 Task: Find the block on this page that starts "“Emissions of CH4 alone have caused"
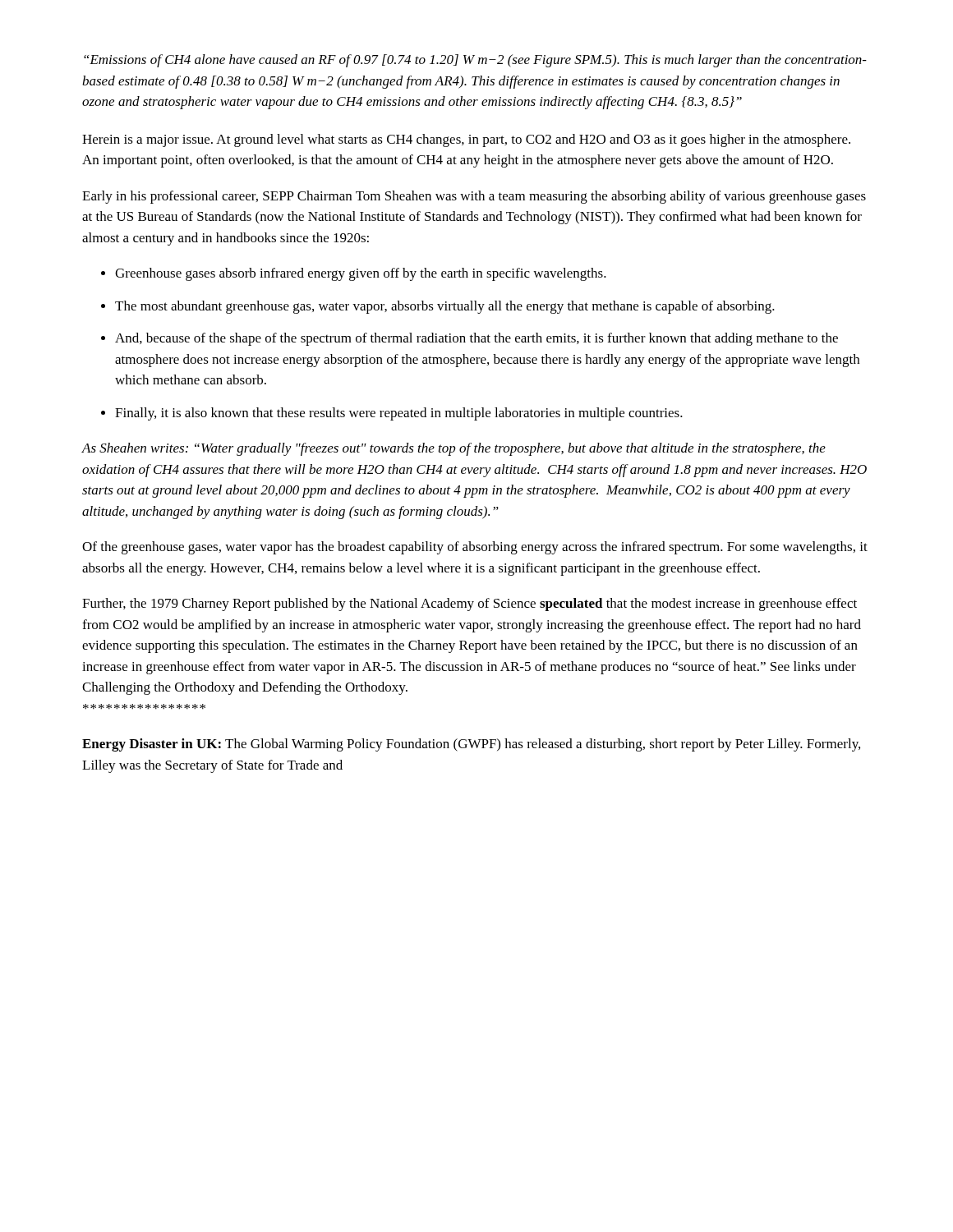pyautogui.click(x=474, y=81)
